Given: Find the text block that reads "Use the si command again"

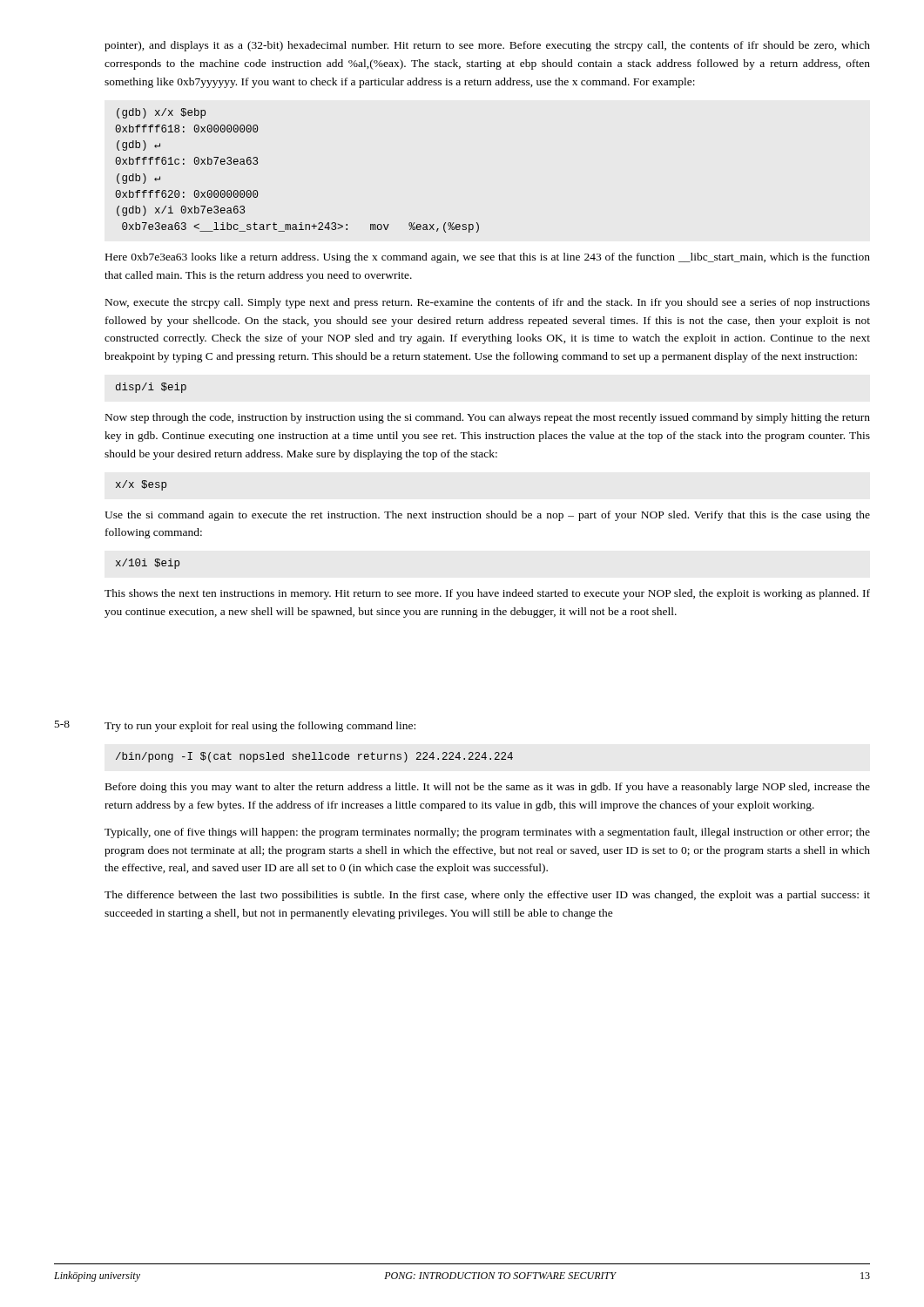Looking at the screenshot, I should coord(487,523).
